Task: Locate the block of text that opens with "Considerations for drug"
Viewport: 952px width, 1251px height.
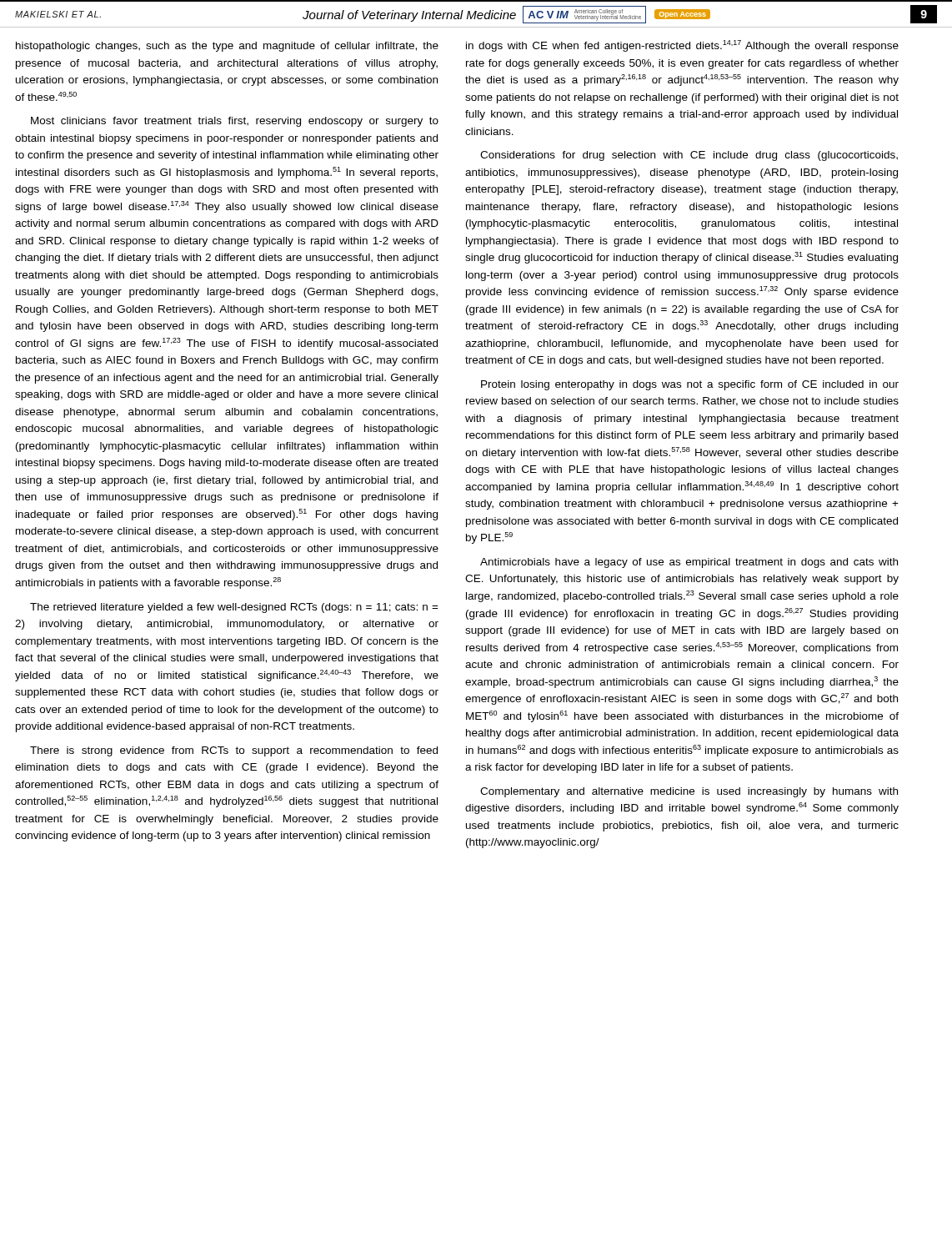Action: pyautogui.click(x=682, y=258)
